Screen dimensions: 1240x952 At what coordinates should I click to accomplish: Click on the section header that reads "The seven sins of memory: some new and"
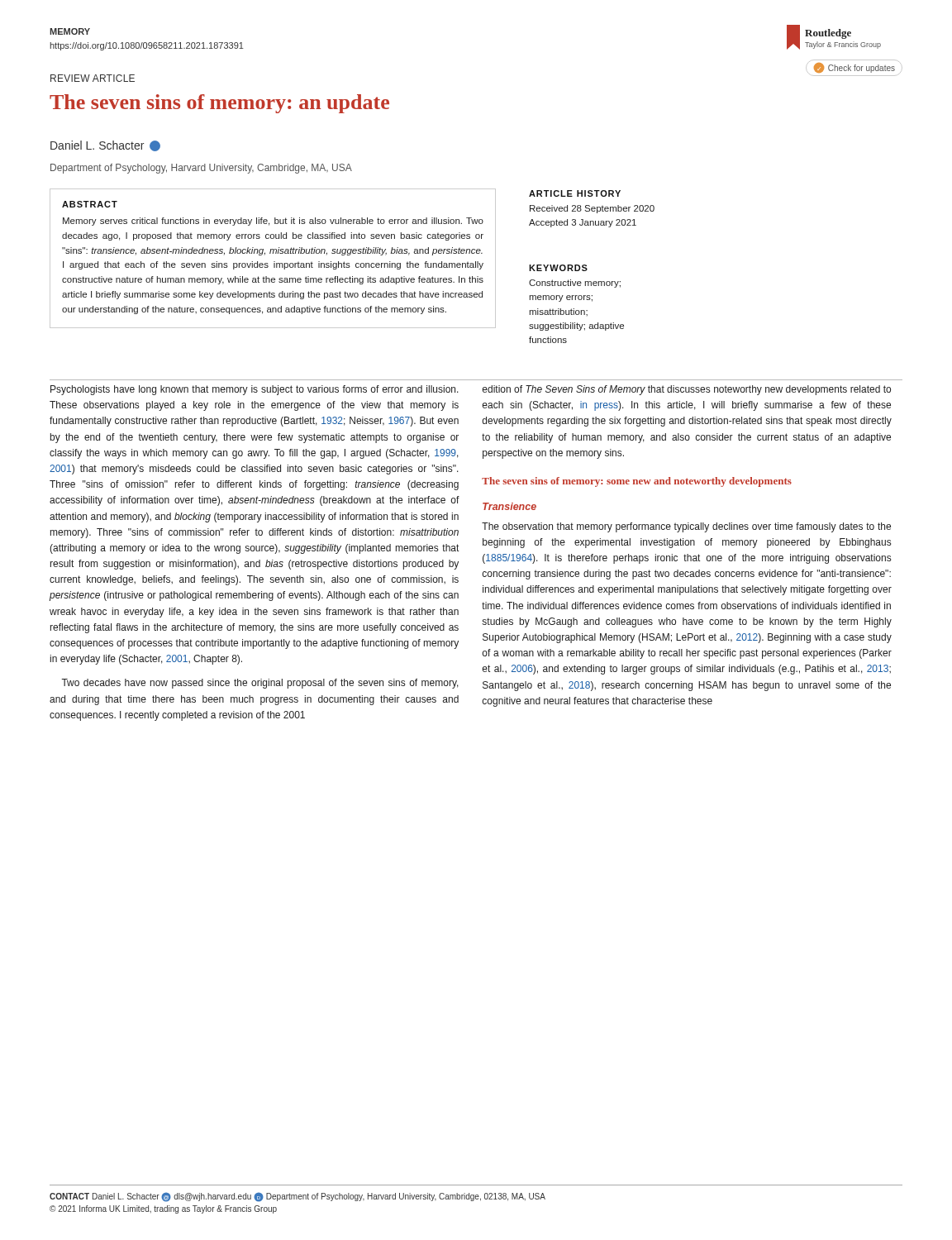tap(637, 481)
